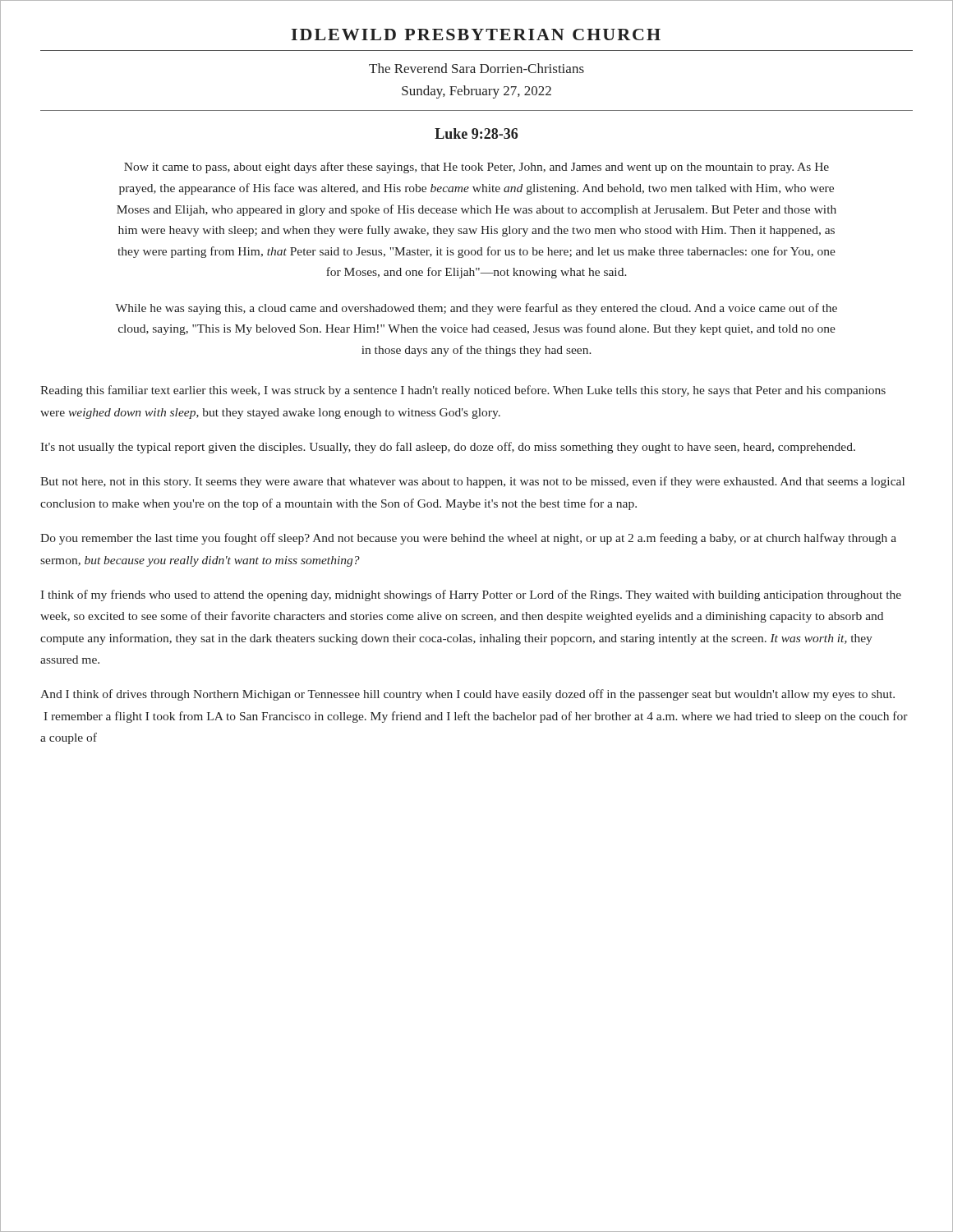
Task: Locate the text block containing "But not here, not"
Action: (x=473, y=492)
